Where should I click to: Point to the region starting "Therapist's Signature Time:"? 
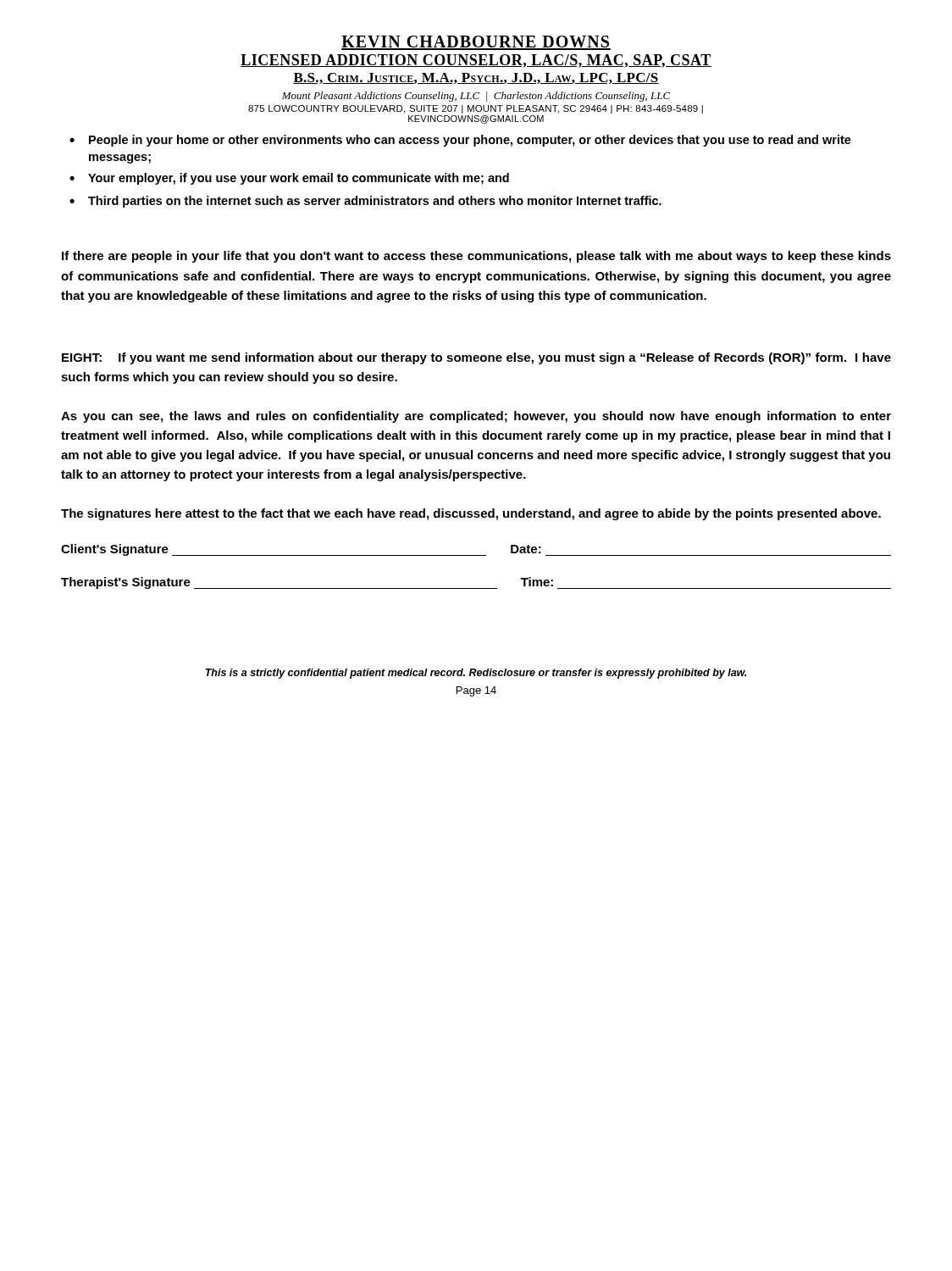click(x=476, y=582)
